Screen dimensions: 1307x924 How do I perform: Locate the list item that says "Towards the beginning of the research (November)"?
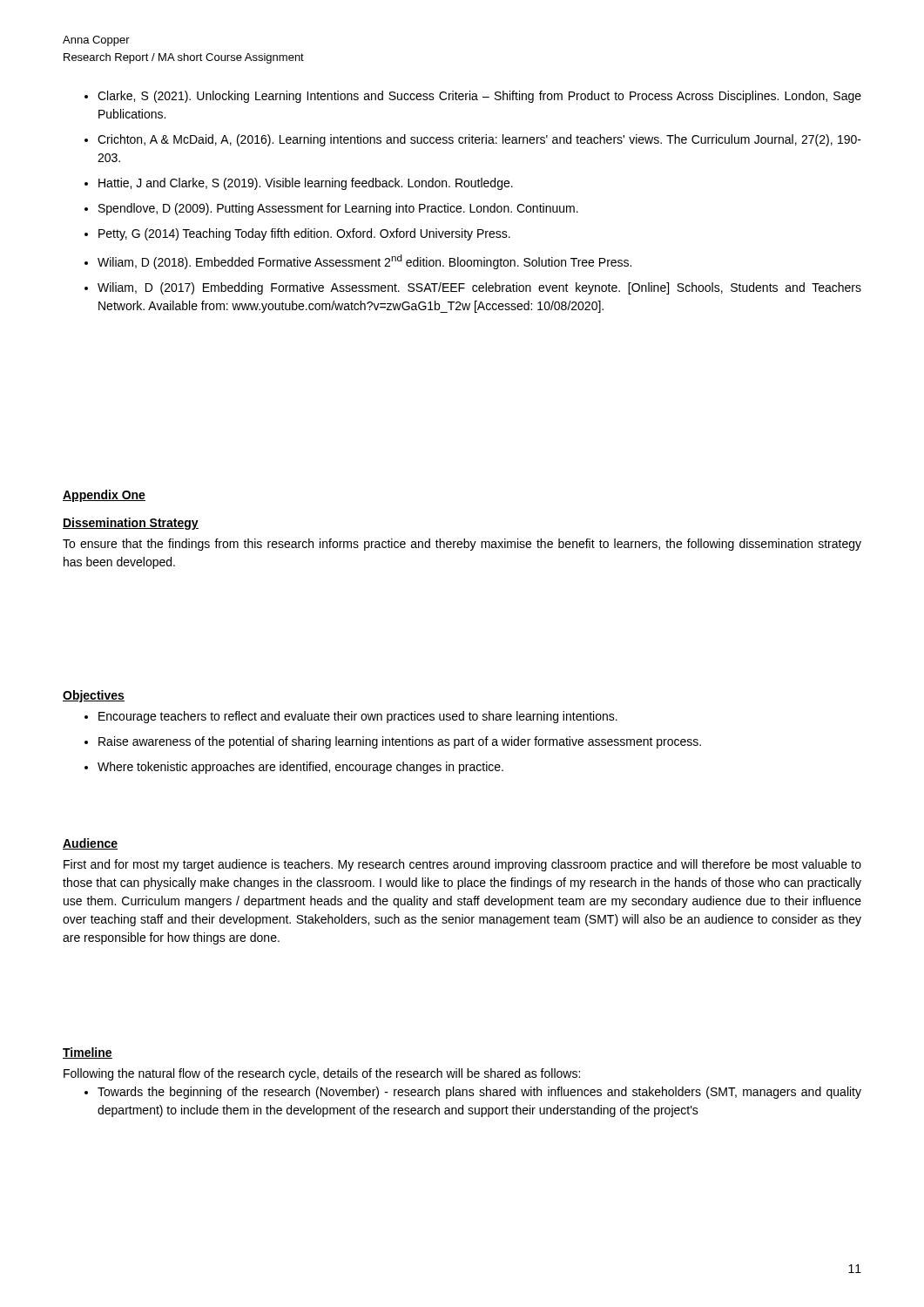click(x=479, y=1101)
